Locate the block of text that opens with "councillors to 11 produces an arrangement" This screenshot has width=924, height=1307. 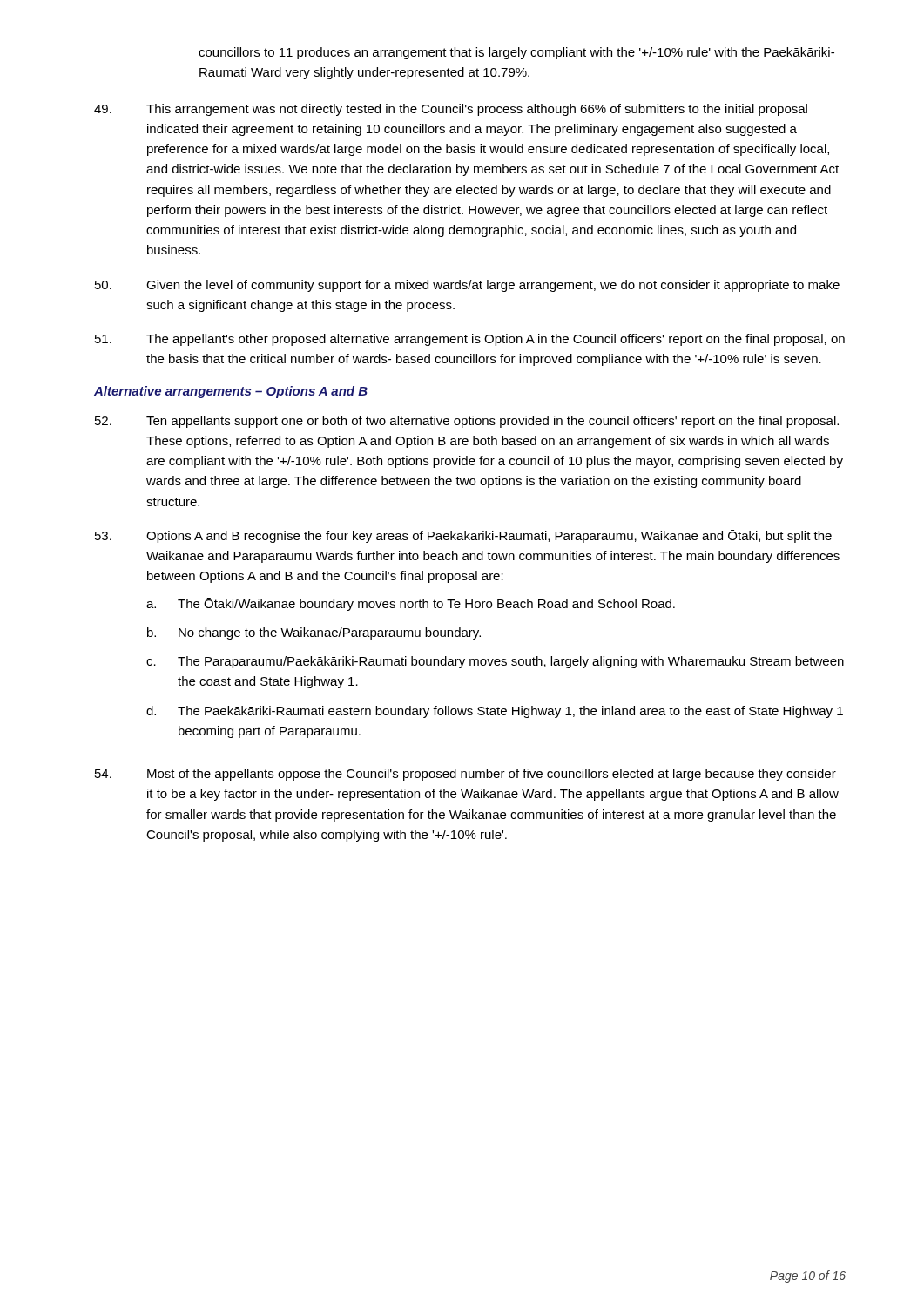tap(517, 62)
